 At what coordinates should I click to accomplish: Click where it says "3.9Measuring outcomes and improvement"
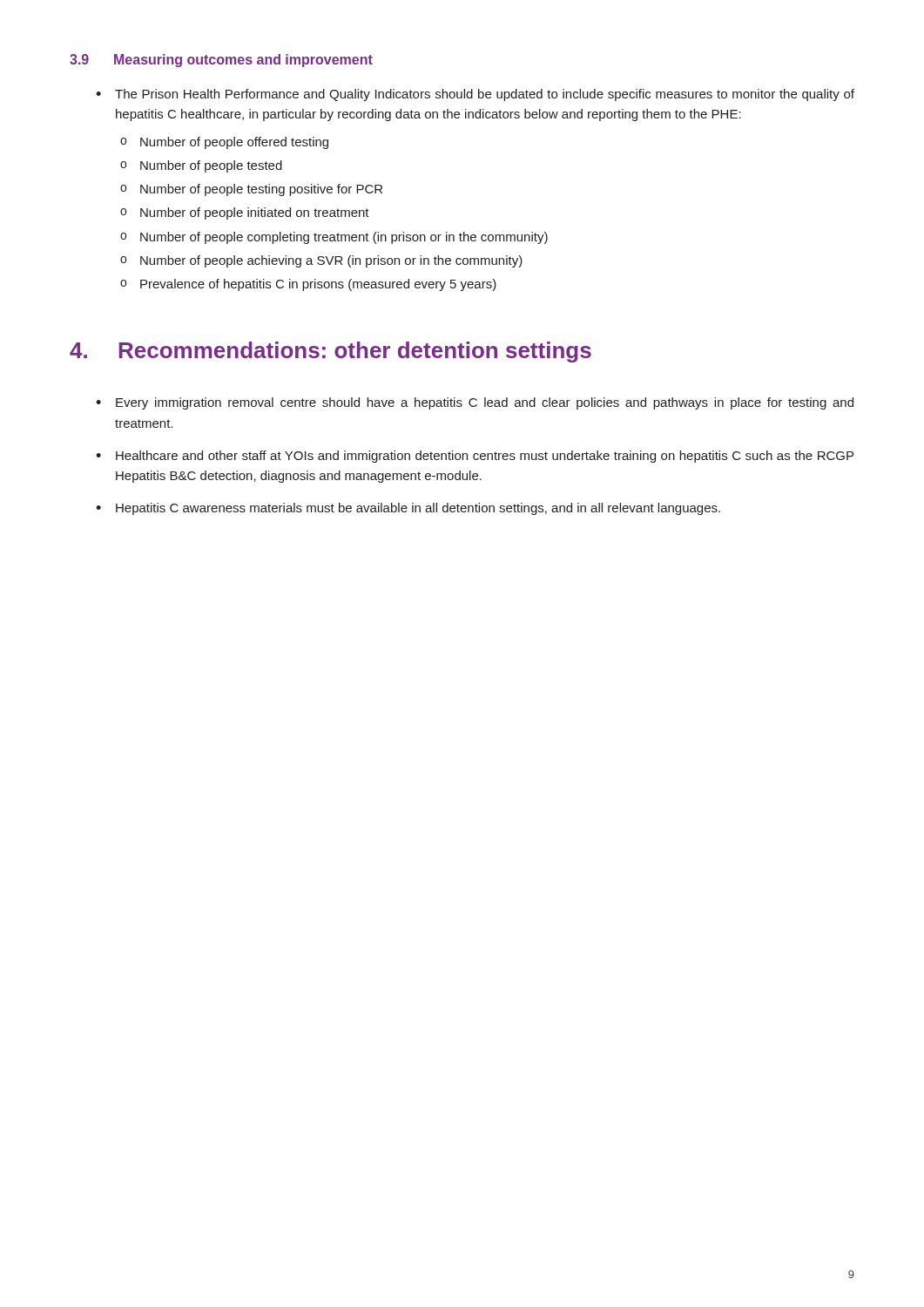tap(221, 60)
